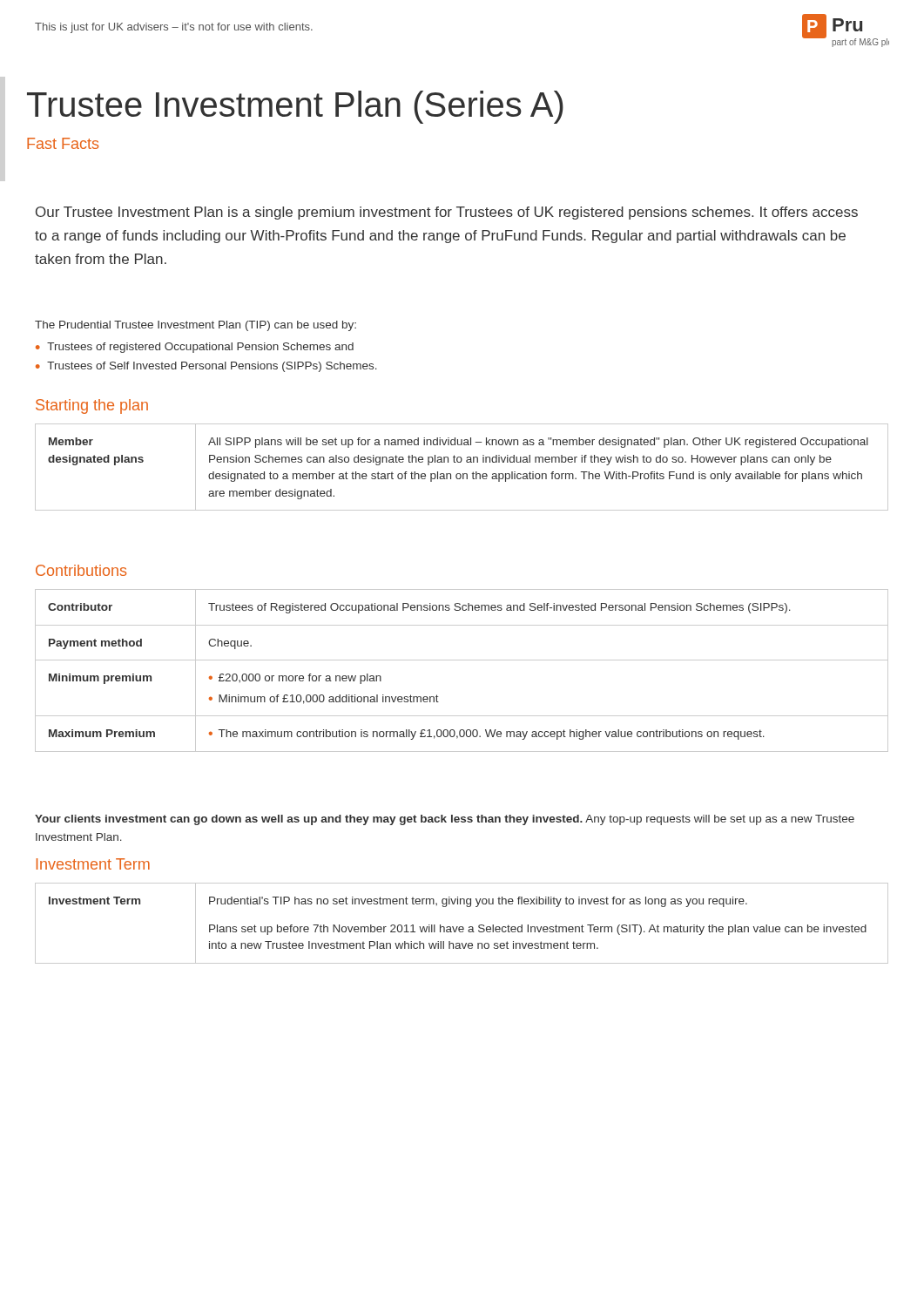Select the text starting "The Prudential Trustee"

(196, 325)
